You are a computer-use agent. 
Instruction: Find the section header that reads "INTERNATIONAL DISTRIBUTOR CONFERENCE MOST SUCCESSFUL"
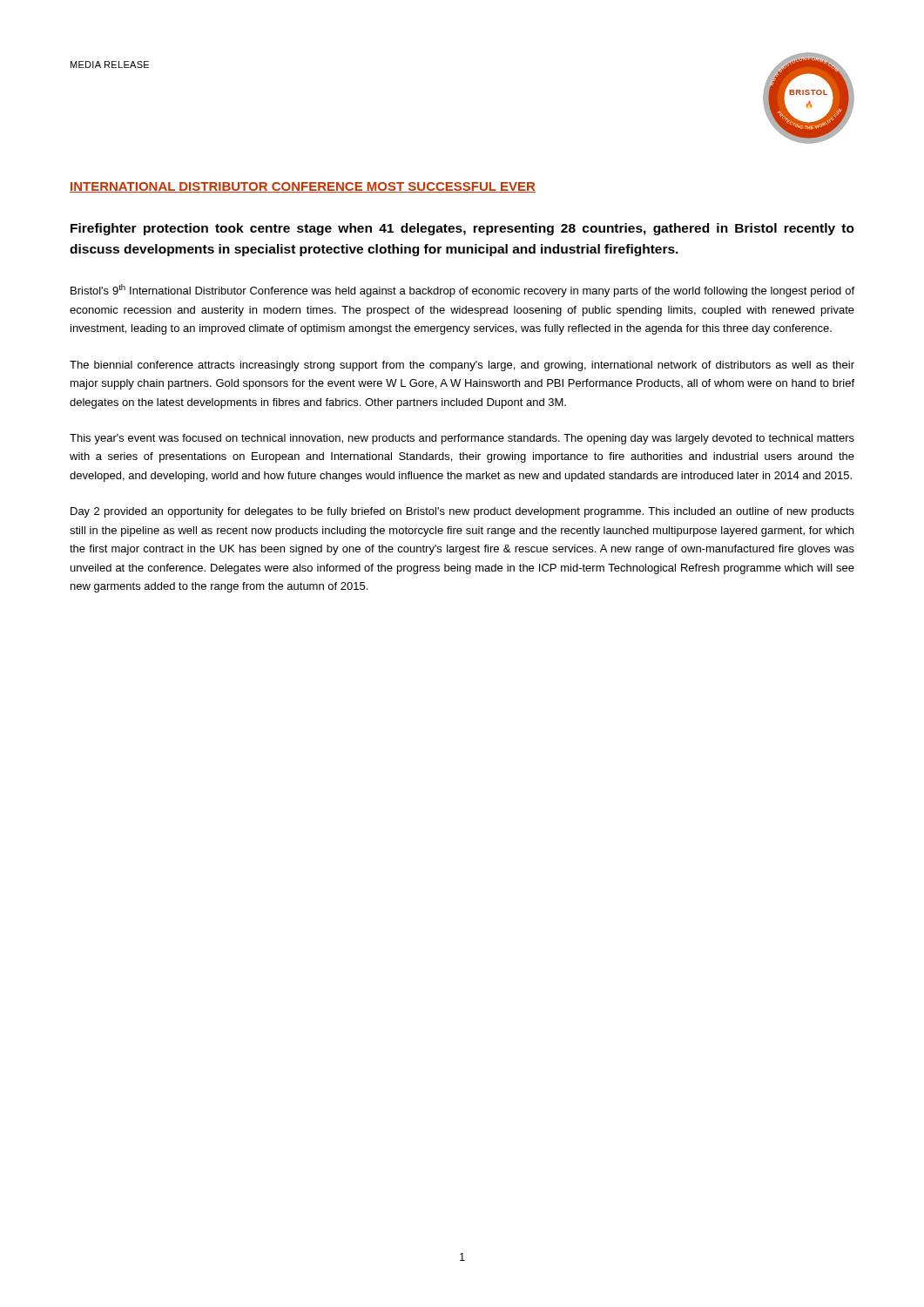(x=303, y=186)
